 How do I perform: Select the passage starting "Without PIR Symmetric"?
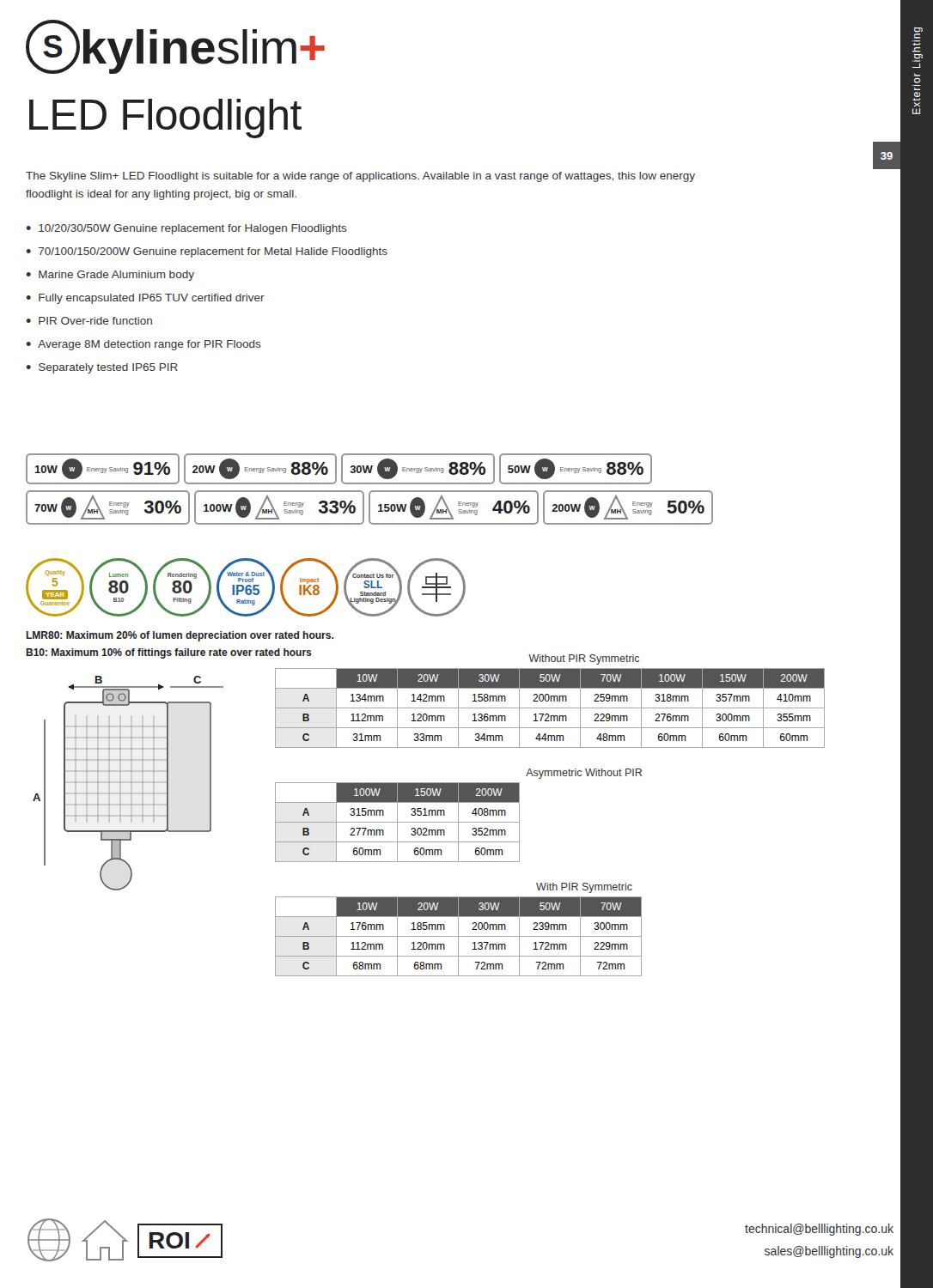584,659
